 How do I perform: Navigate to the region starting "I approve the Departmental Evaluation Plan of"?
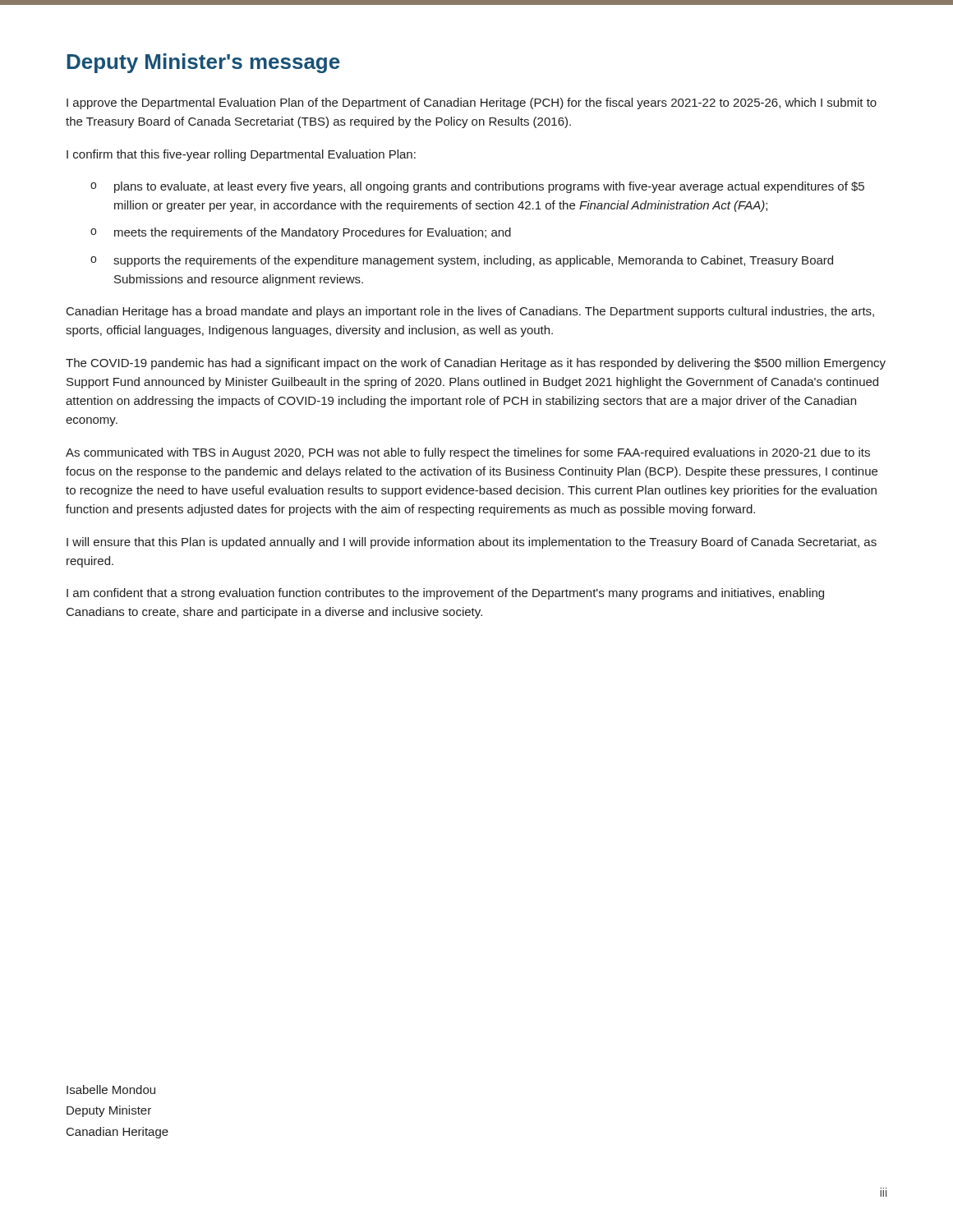tap(471, 112)
